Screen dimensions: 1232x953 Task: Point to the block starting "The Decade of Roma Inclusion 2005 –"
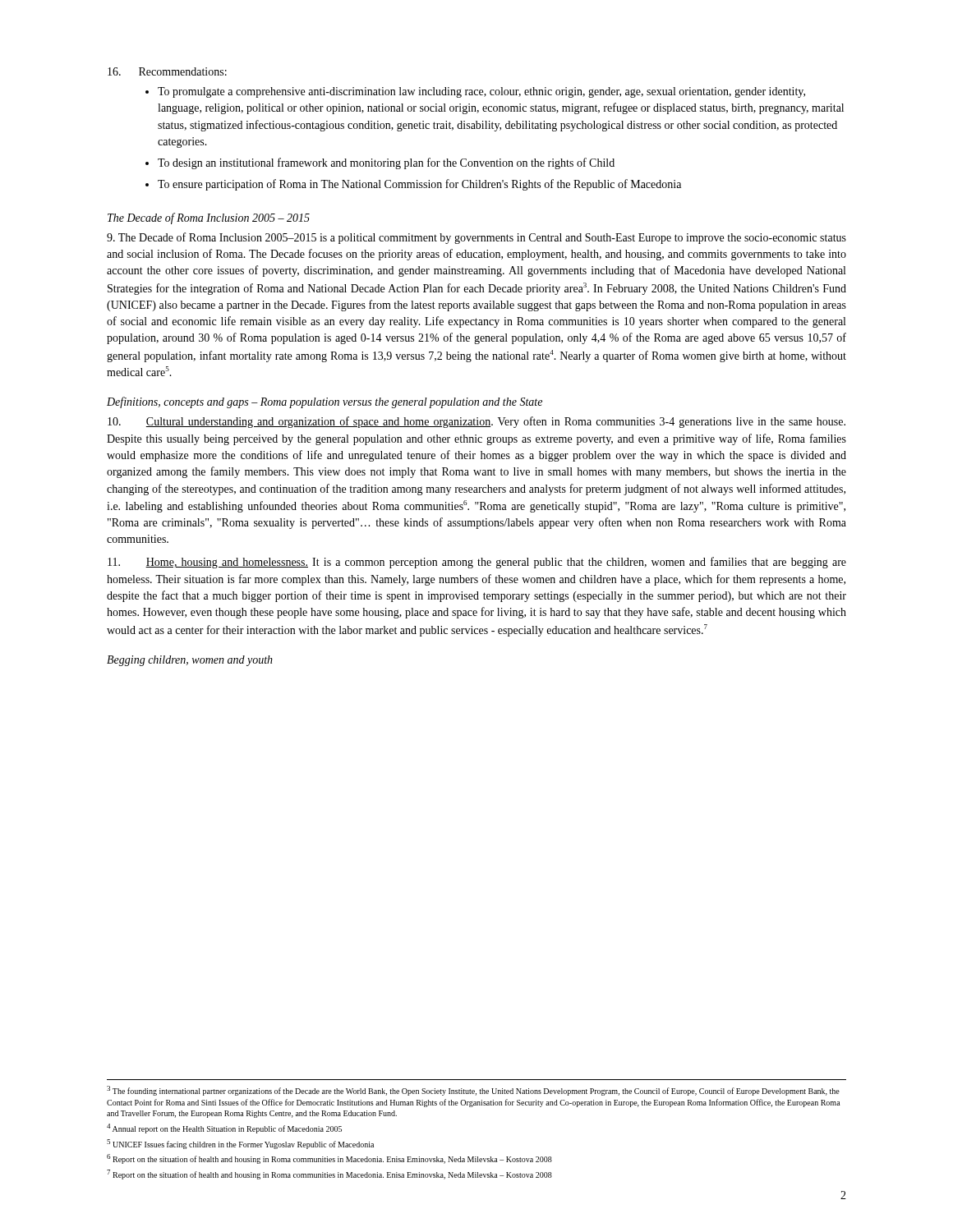[208, 218]
